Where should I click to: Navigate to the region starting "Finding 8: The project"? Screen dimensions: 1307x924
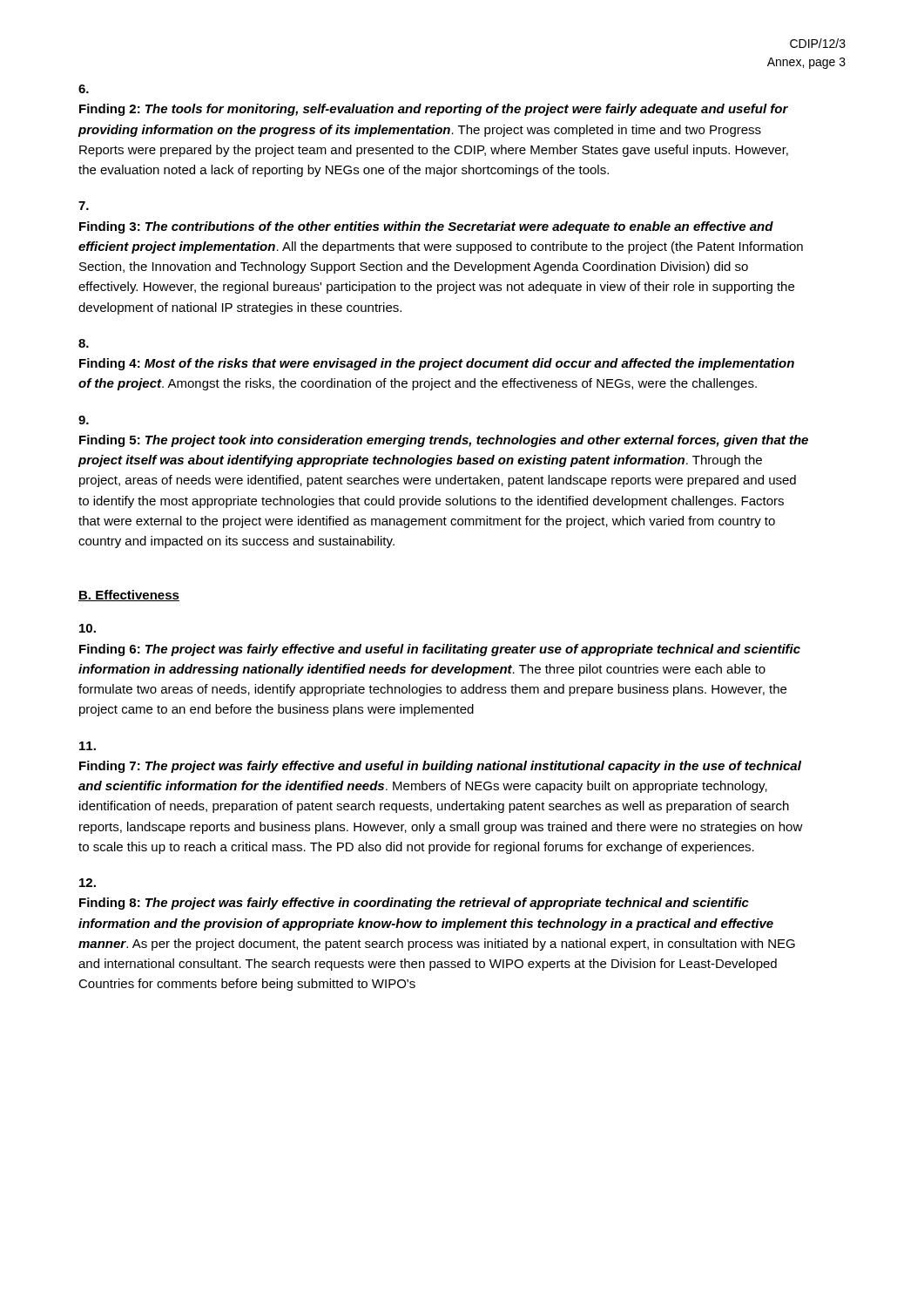click(444, 933)
